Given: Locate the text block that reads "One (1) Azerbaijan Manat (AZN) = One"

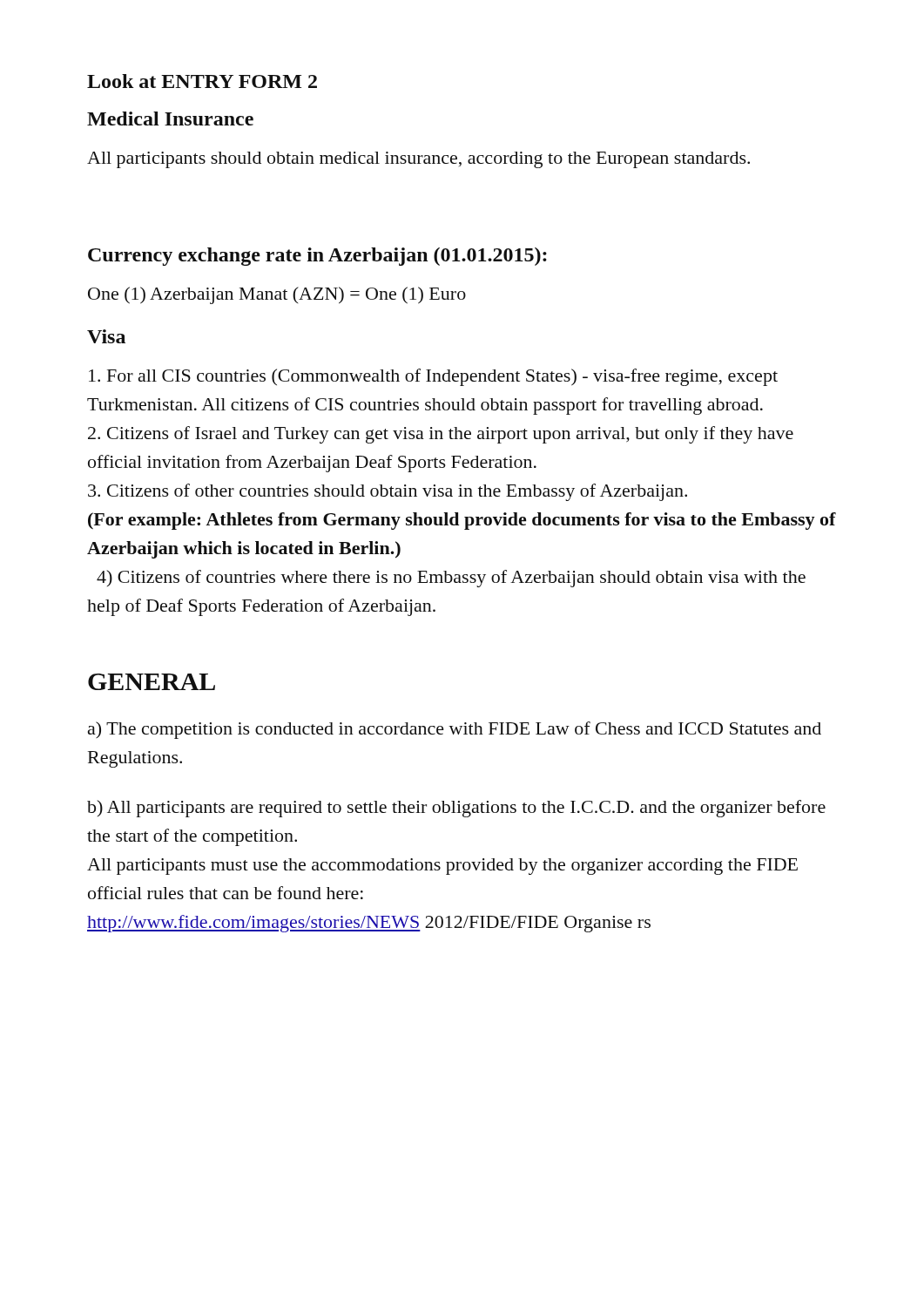Looking at the screenshot, I should 277,293.
